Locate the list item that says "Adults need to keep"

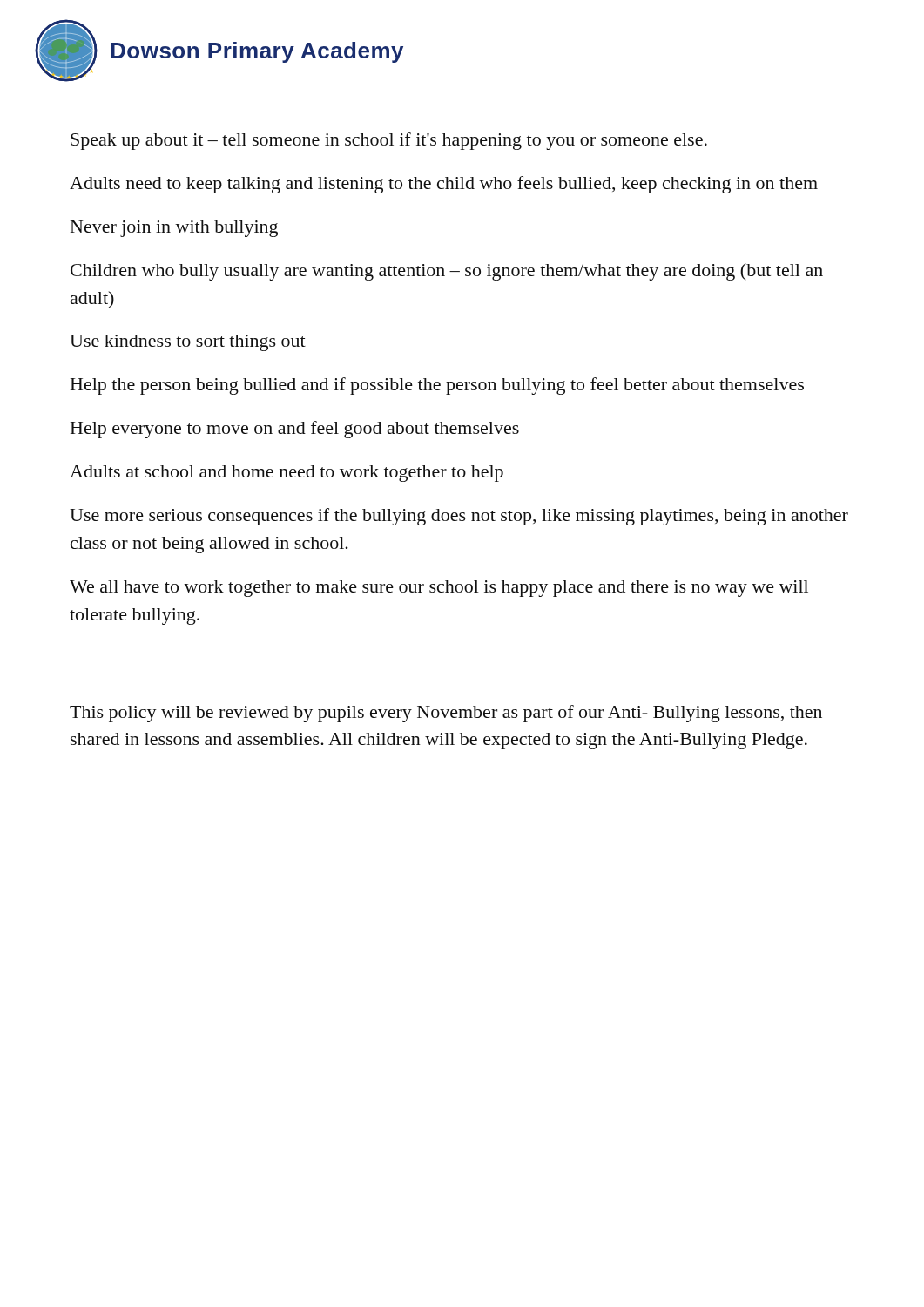coord(444,182)
